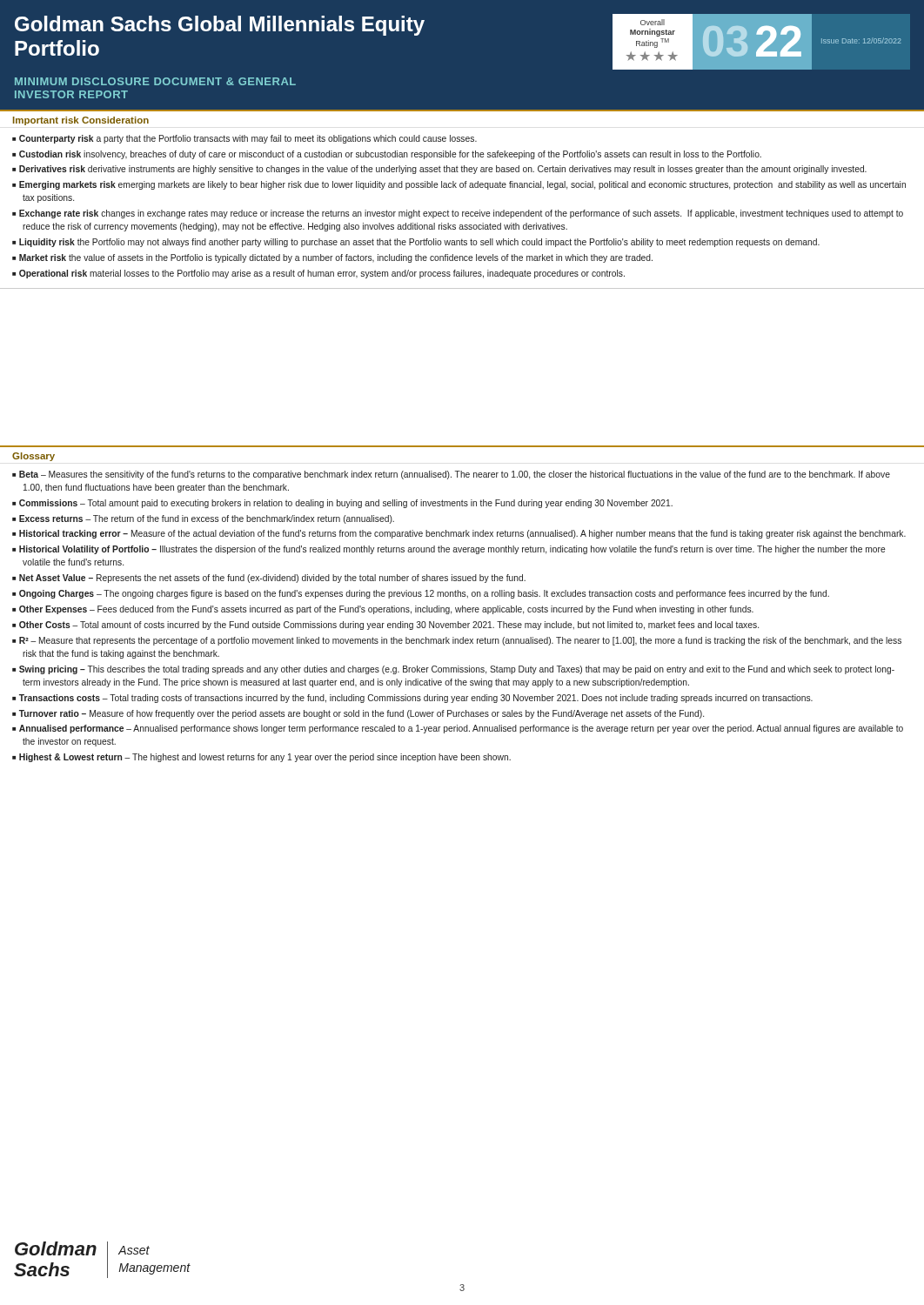
Task: Find the list item containing "■ Beta – Measures the sensitivity of the"
Action: pos(451,481)
